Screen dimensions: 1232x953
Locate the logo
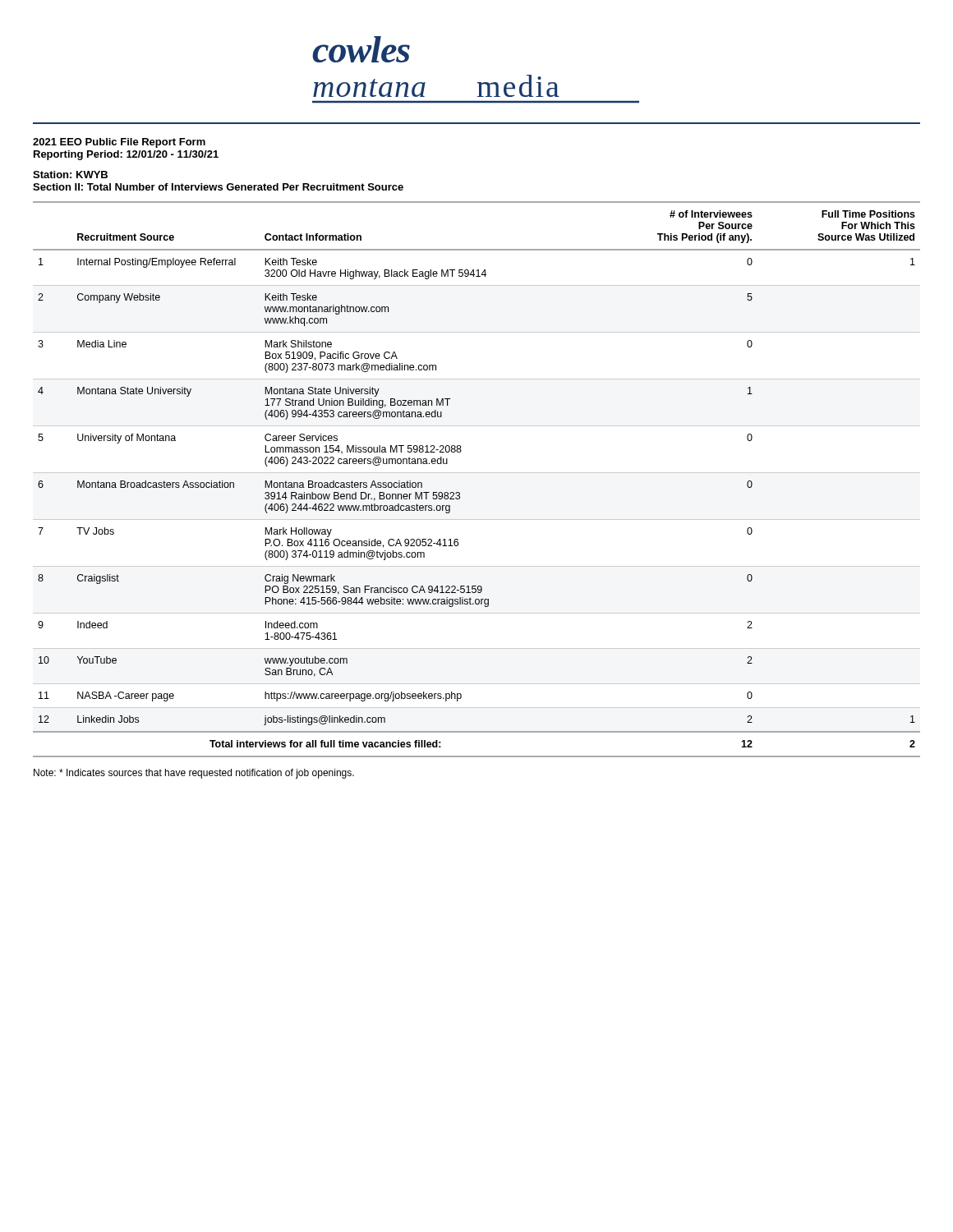(x=476, y=61)
